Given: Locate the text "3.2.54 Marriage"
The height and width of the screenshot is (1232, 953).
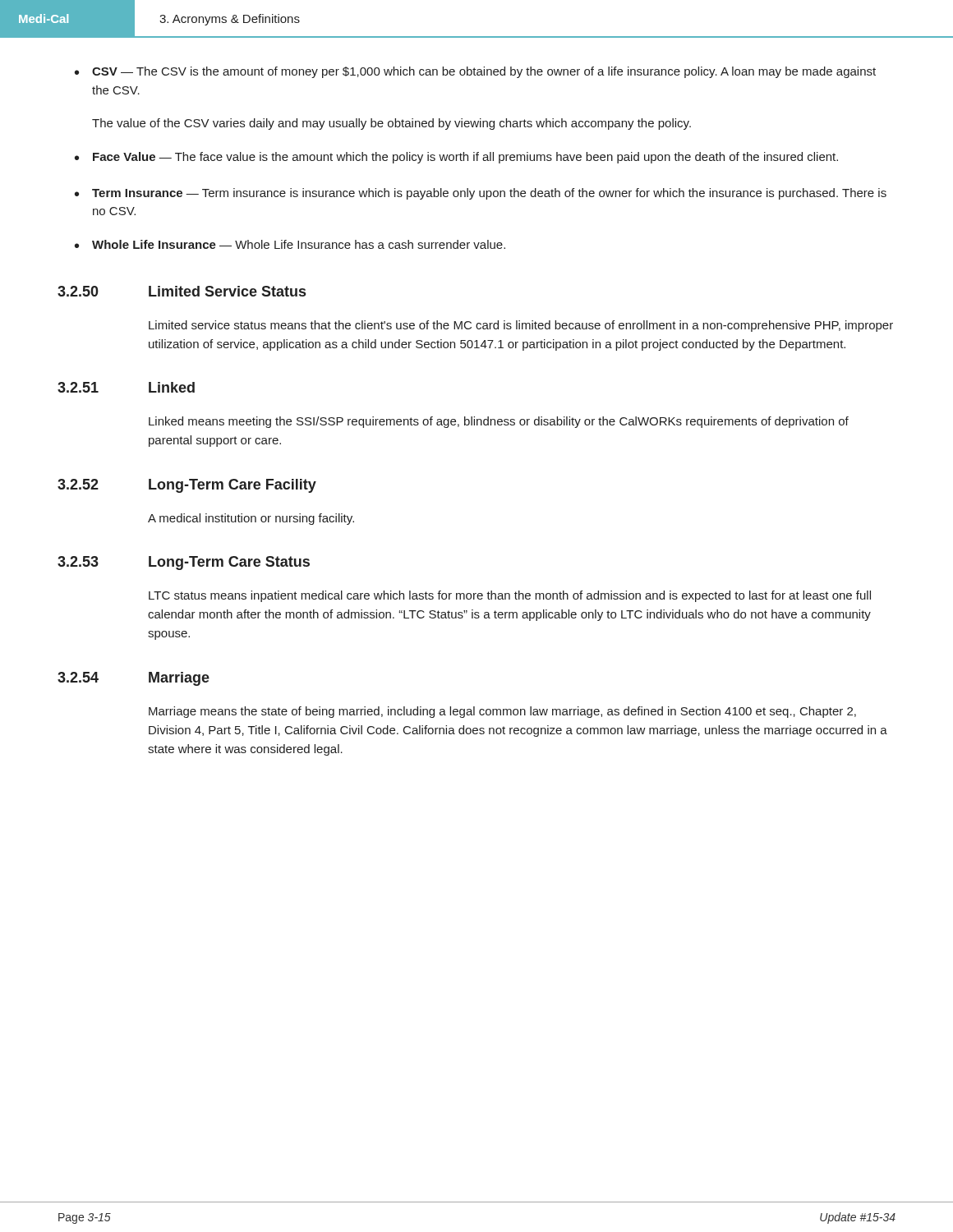Looking at the screenshot, I should click(x=74, y=679).
